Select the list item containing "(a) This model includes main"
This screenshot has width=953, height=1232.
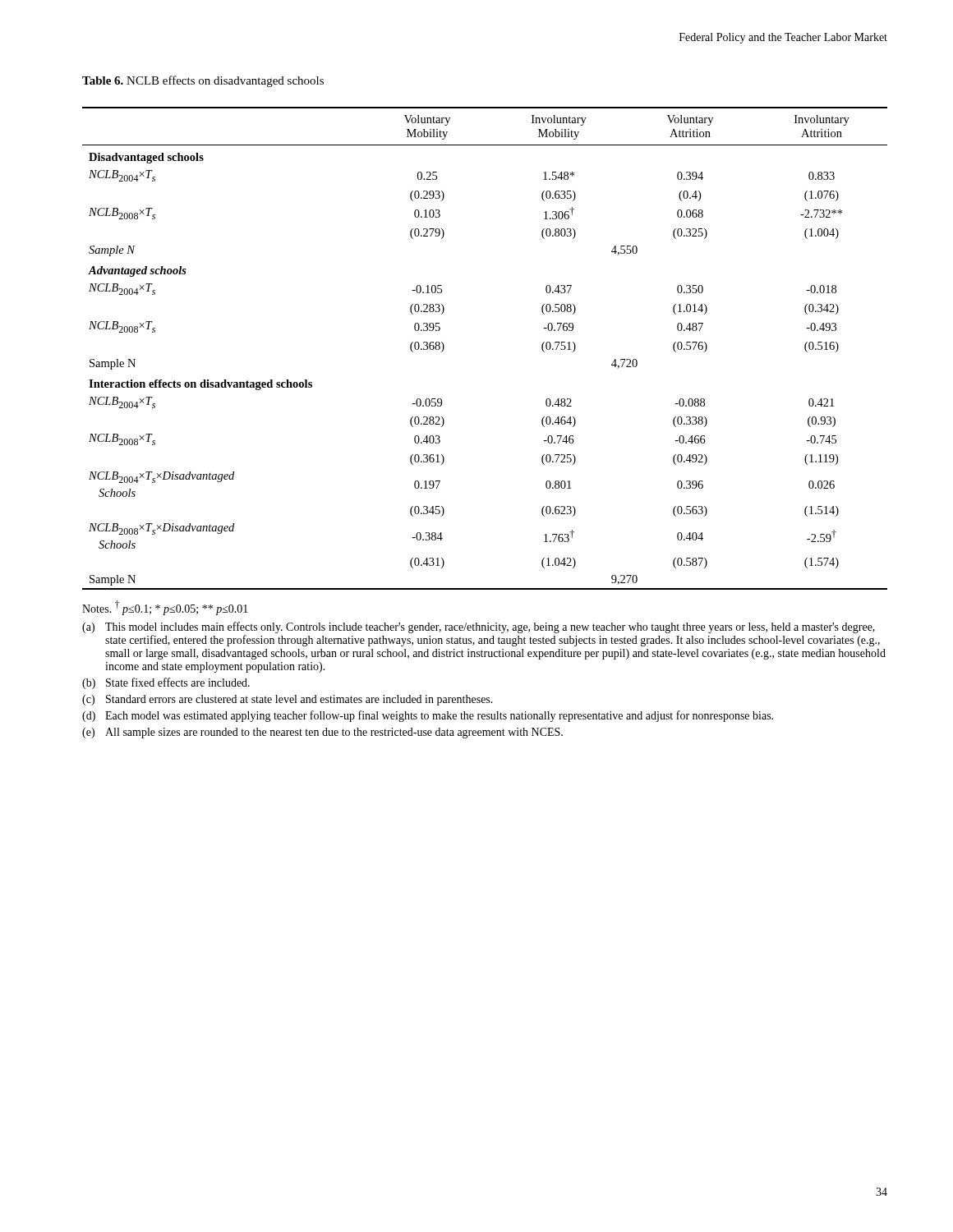[485, 647]
